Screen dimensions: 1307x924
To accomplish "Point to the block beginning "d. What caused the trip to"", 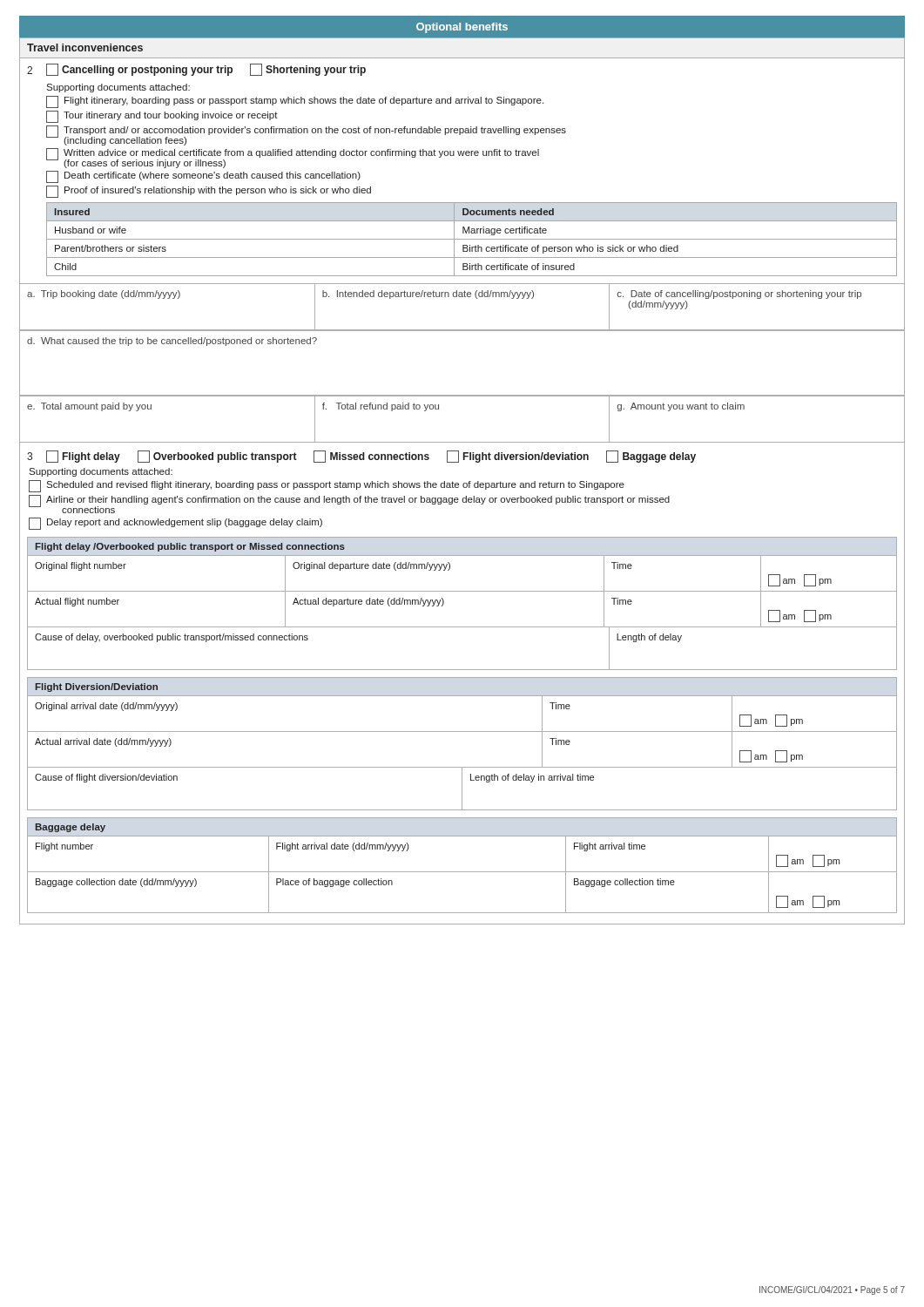I will coord(462,341).
